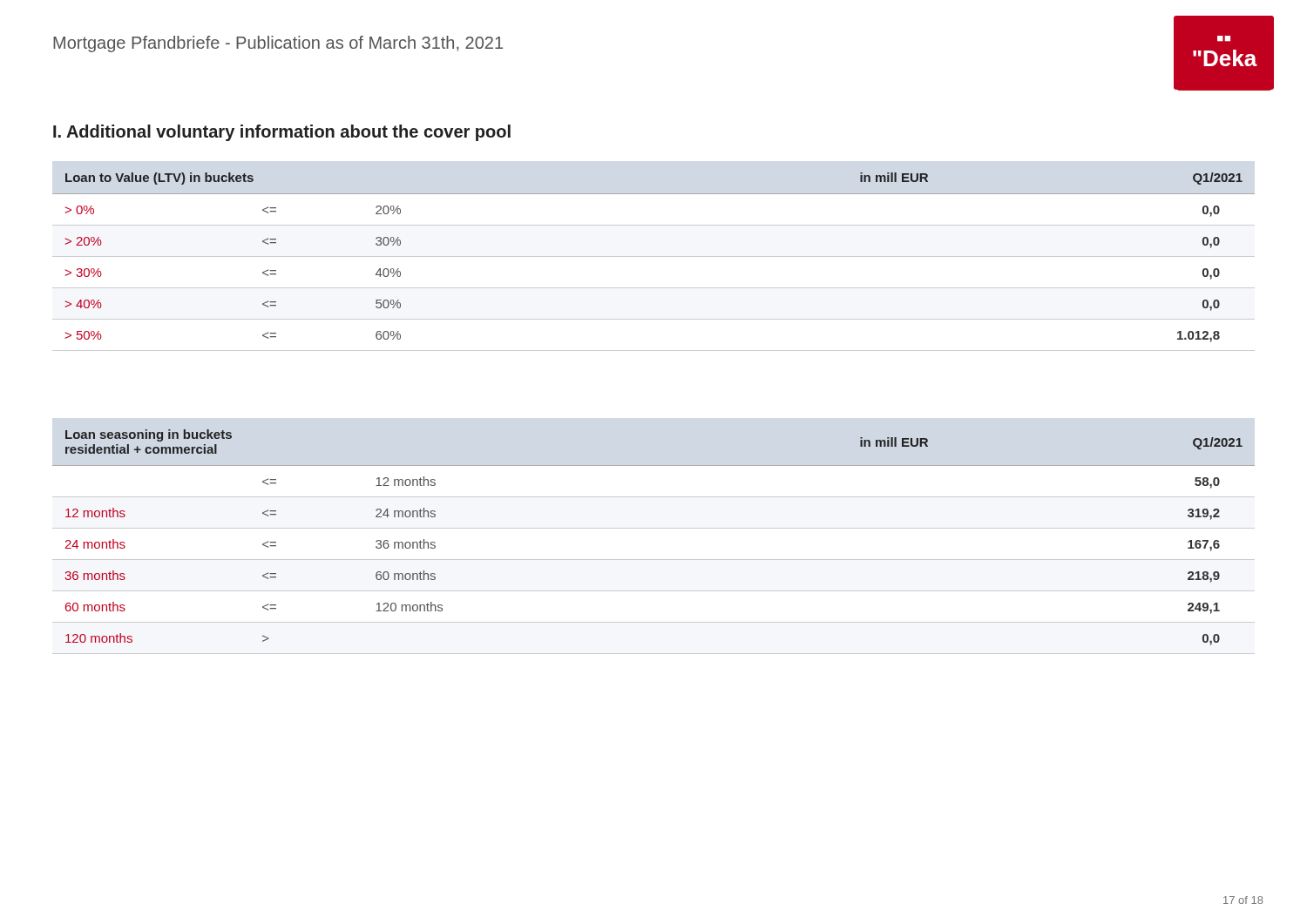Select the table that reads "> 20%"
The image size is (1307, 924).
click(654, 256)
